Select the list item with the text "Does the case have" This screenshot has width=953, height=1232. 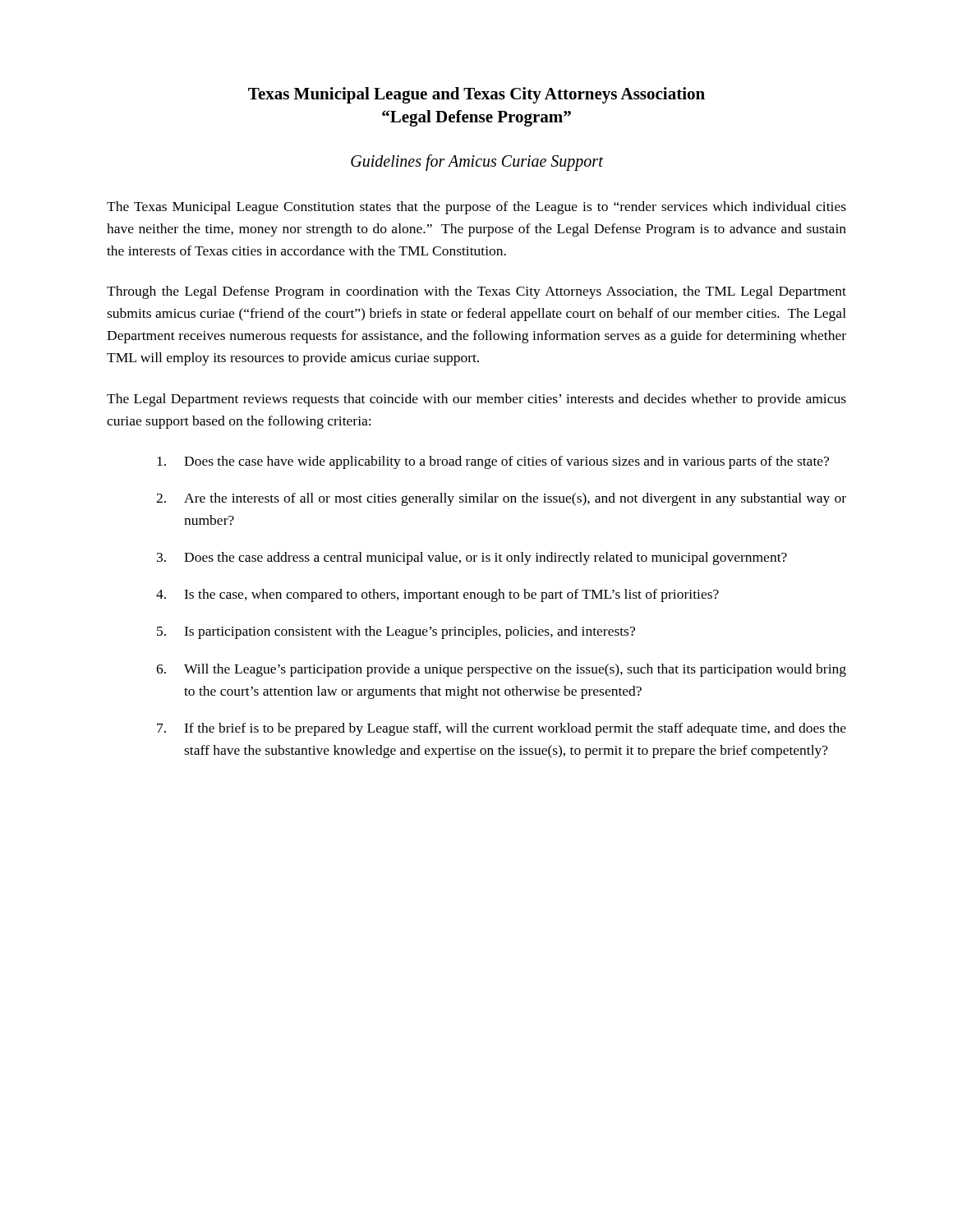(501, 461)
